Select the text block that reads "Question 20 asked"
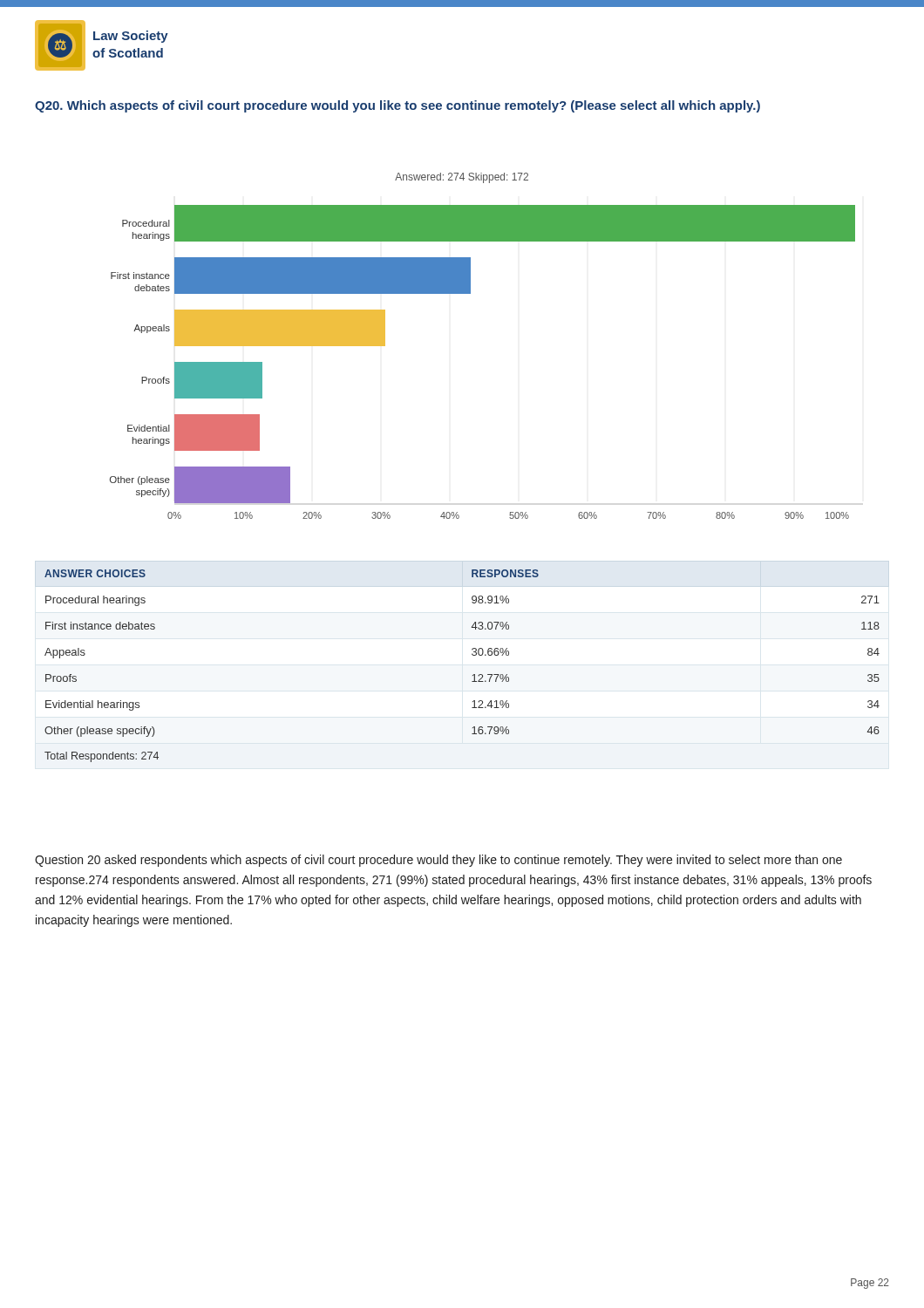Image resolution: width=924 pixels, height=1308 pixels. tap(453, 890)
